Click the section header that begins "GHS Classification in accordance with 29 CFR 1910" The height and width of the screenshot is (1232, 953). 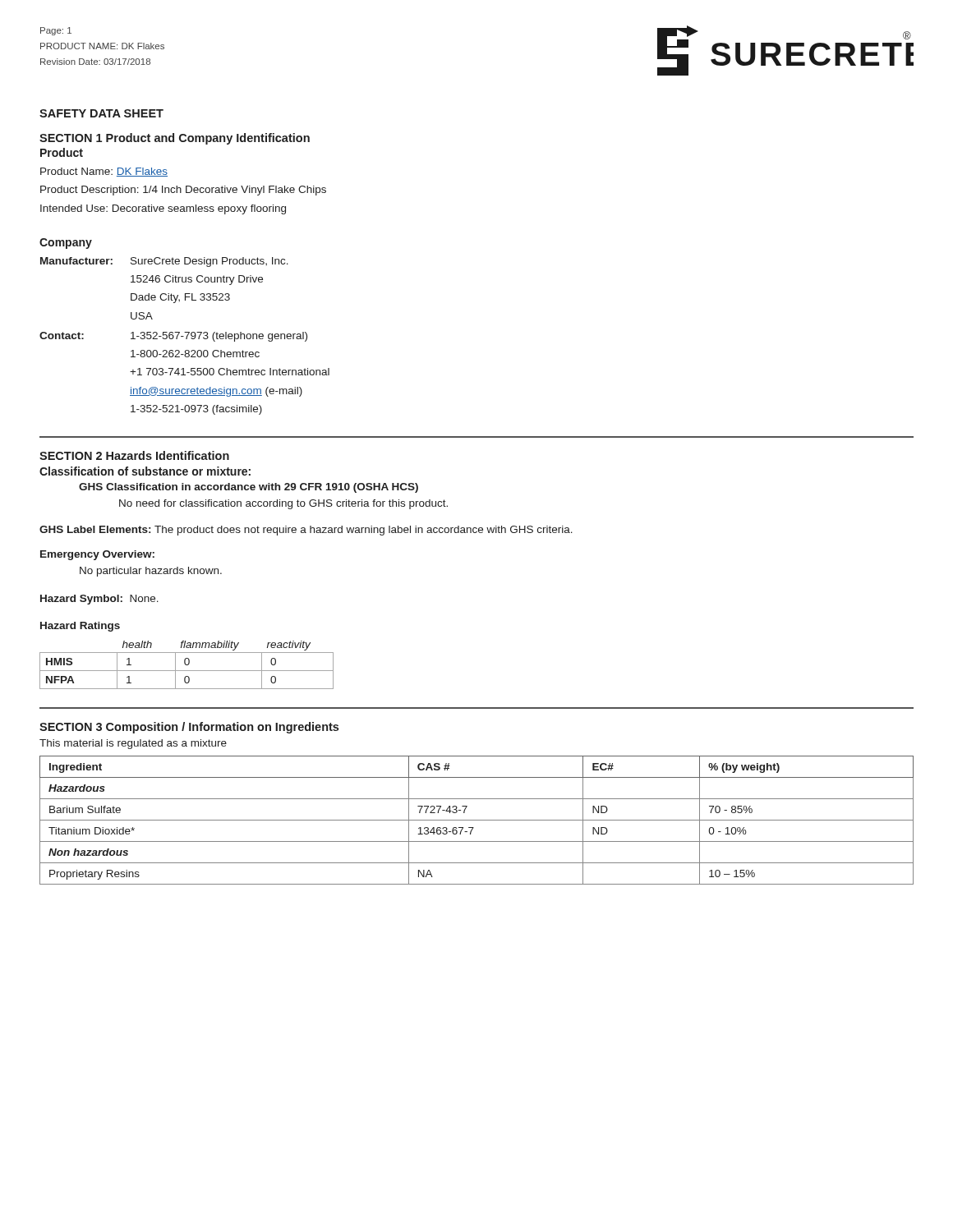click(x=249, y=487)
